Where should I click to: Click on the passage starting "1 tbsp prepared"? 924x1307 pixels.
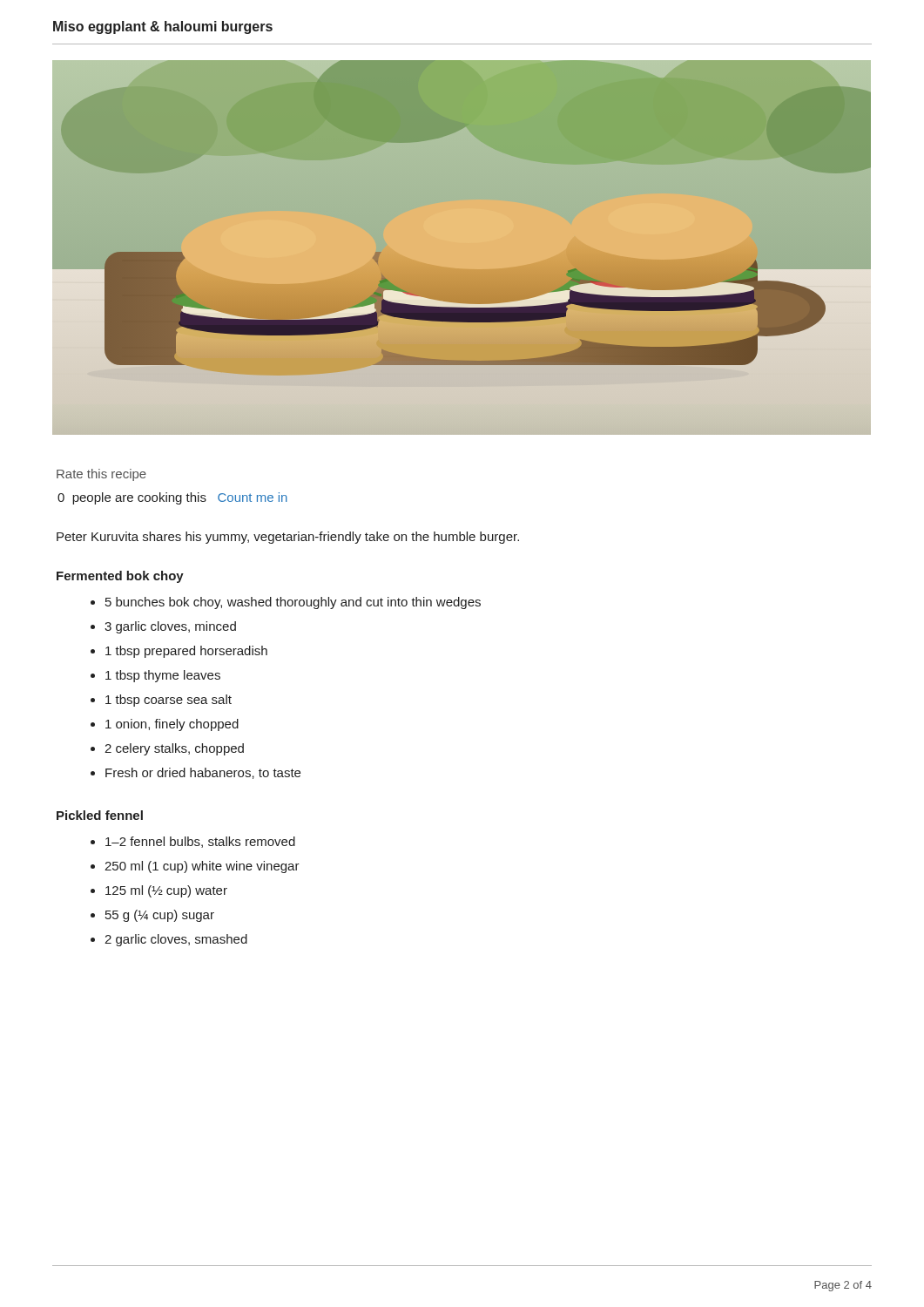[186, 652]
